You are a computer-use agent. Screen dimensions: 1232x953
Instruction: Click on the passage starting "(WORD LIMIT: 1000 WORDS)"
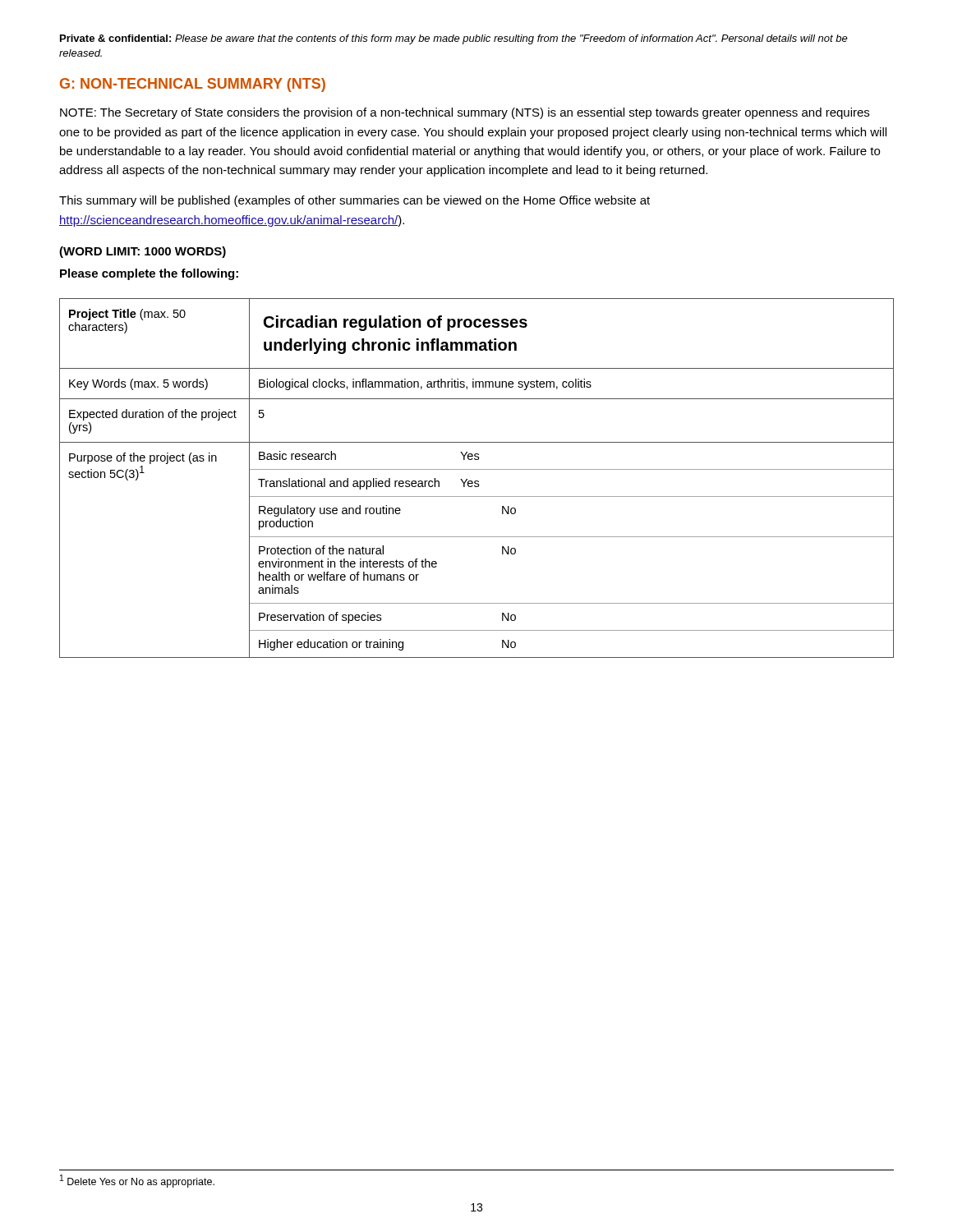coord(143,251)
